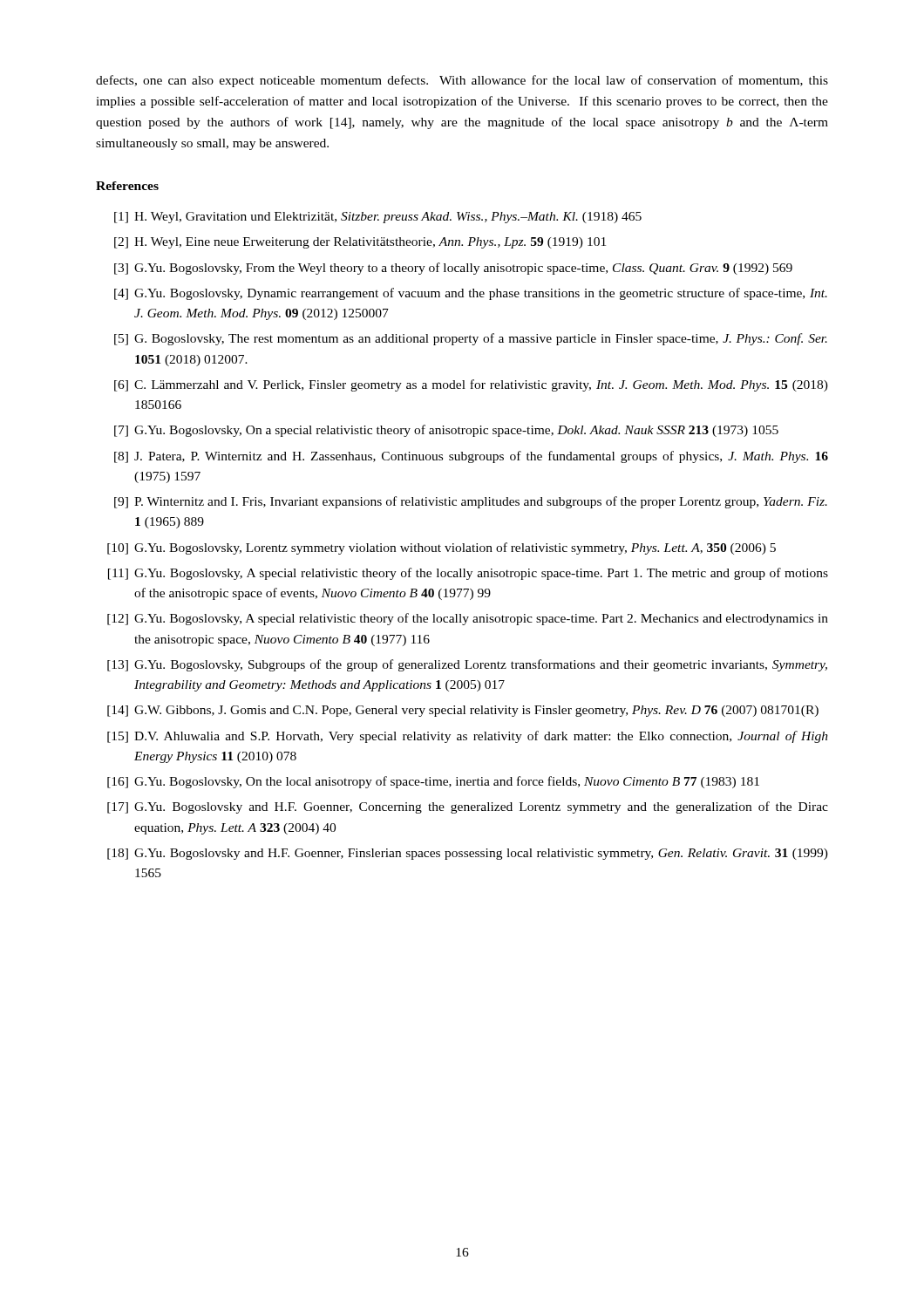924x1308 pixels.
Task: Select the section header
Action: (127, 185)
